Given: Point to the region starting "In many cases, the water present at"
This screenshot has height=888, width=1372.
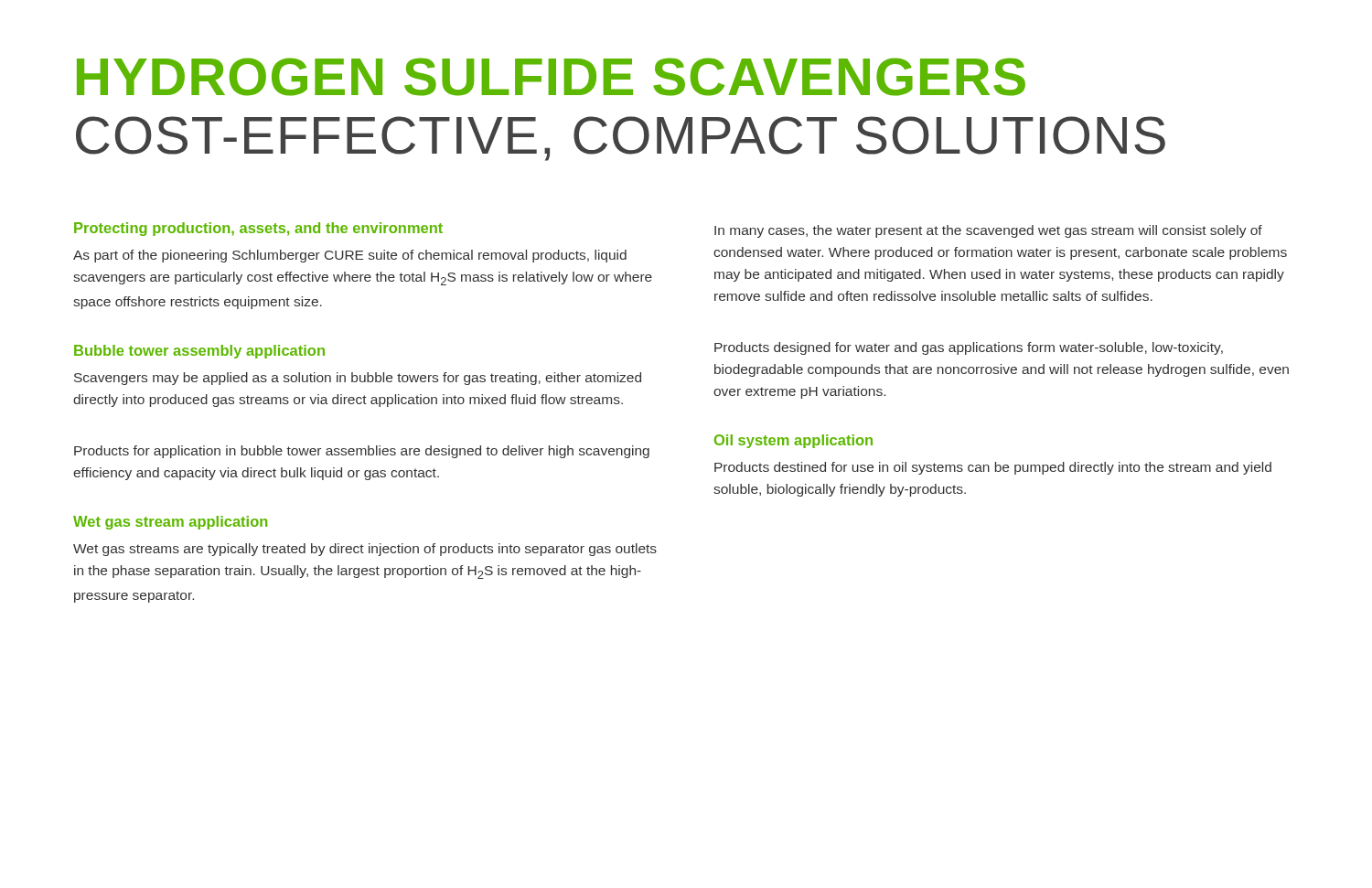Looking at the screenshot, I should click(1000, 263).
